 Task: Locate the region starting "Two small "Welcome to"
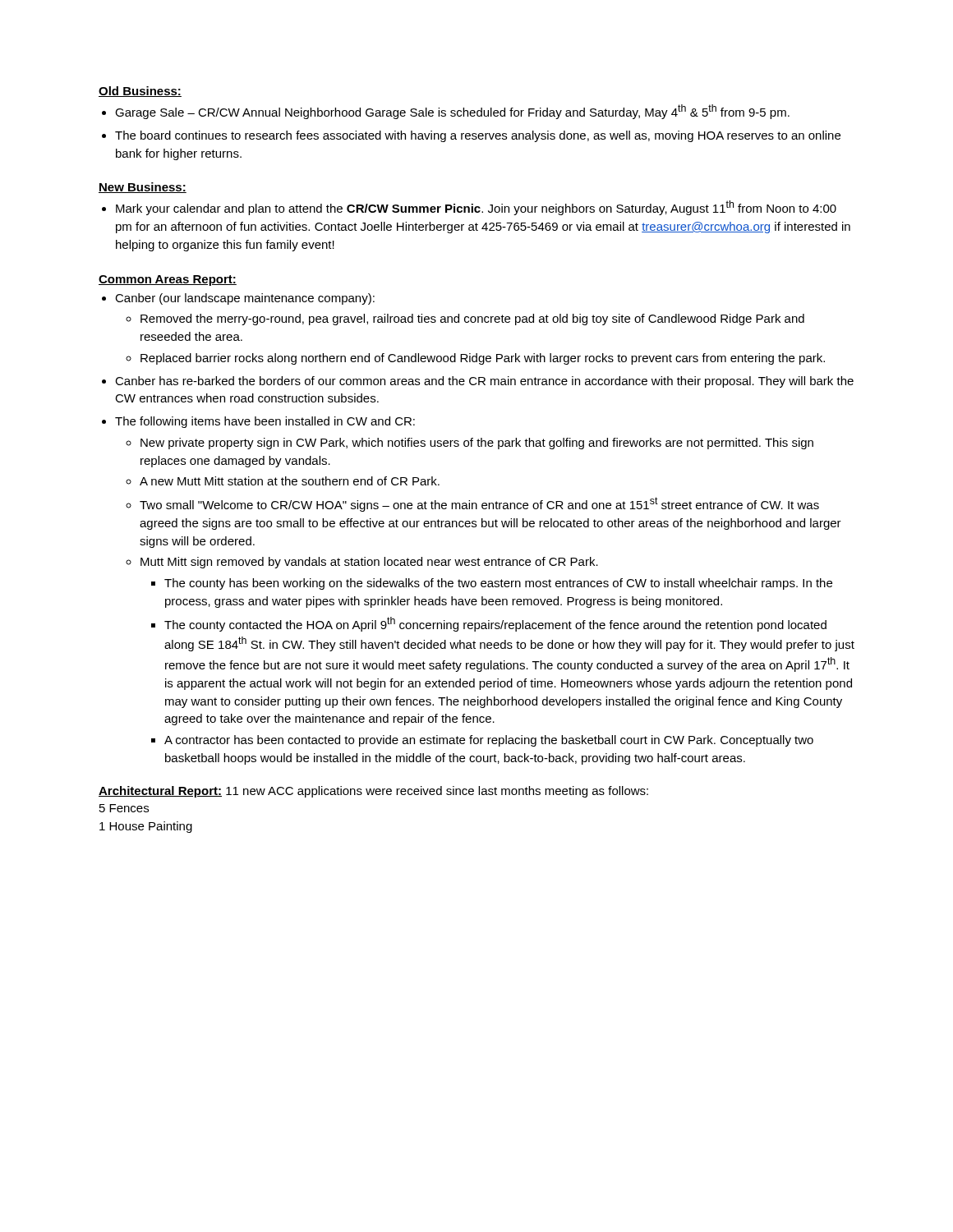click(x=490, y=521)
